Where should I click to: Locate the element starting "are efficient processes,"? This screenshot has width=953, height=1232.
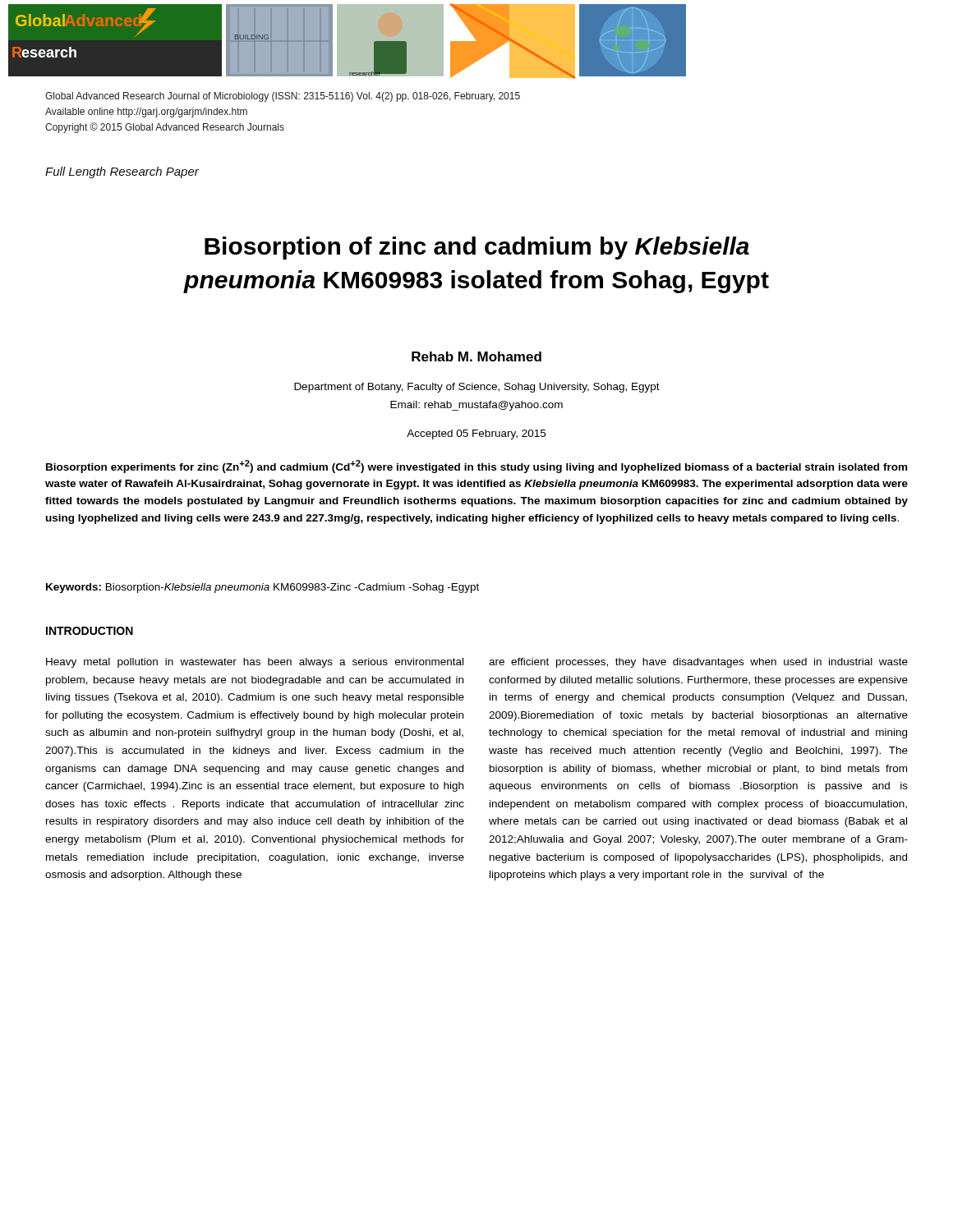[x=698, y=768]
